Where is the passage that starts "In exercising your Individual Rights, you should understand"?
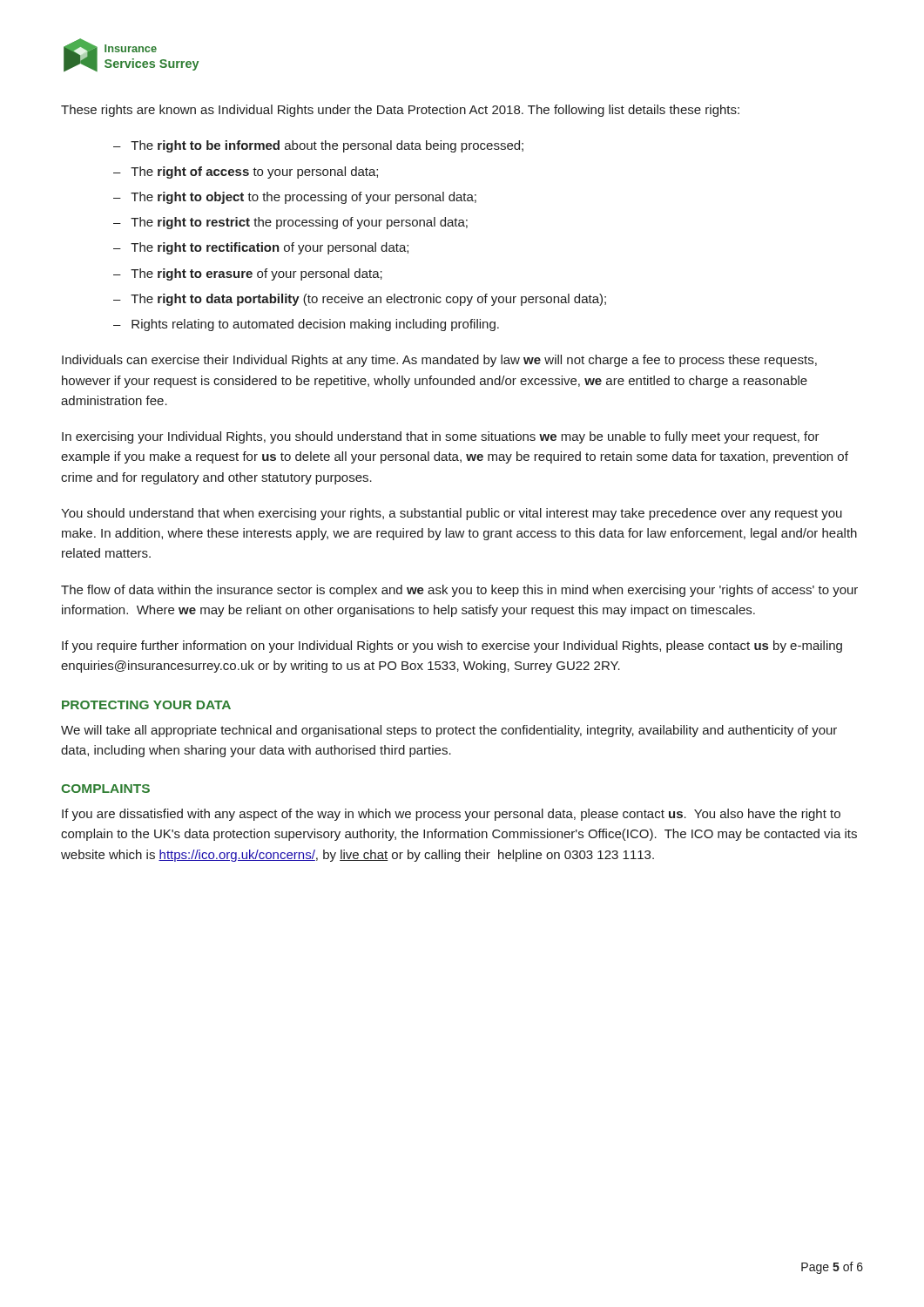Viewport: 924px width, 1307px height. (455, 456)
